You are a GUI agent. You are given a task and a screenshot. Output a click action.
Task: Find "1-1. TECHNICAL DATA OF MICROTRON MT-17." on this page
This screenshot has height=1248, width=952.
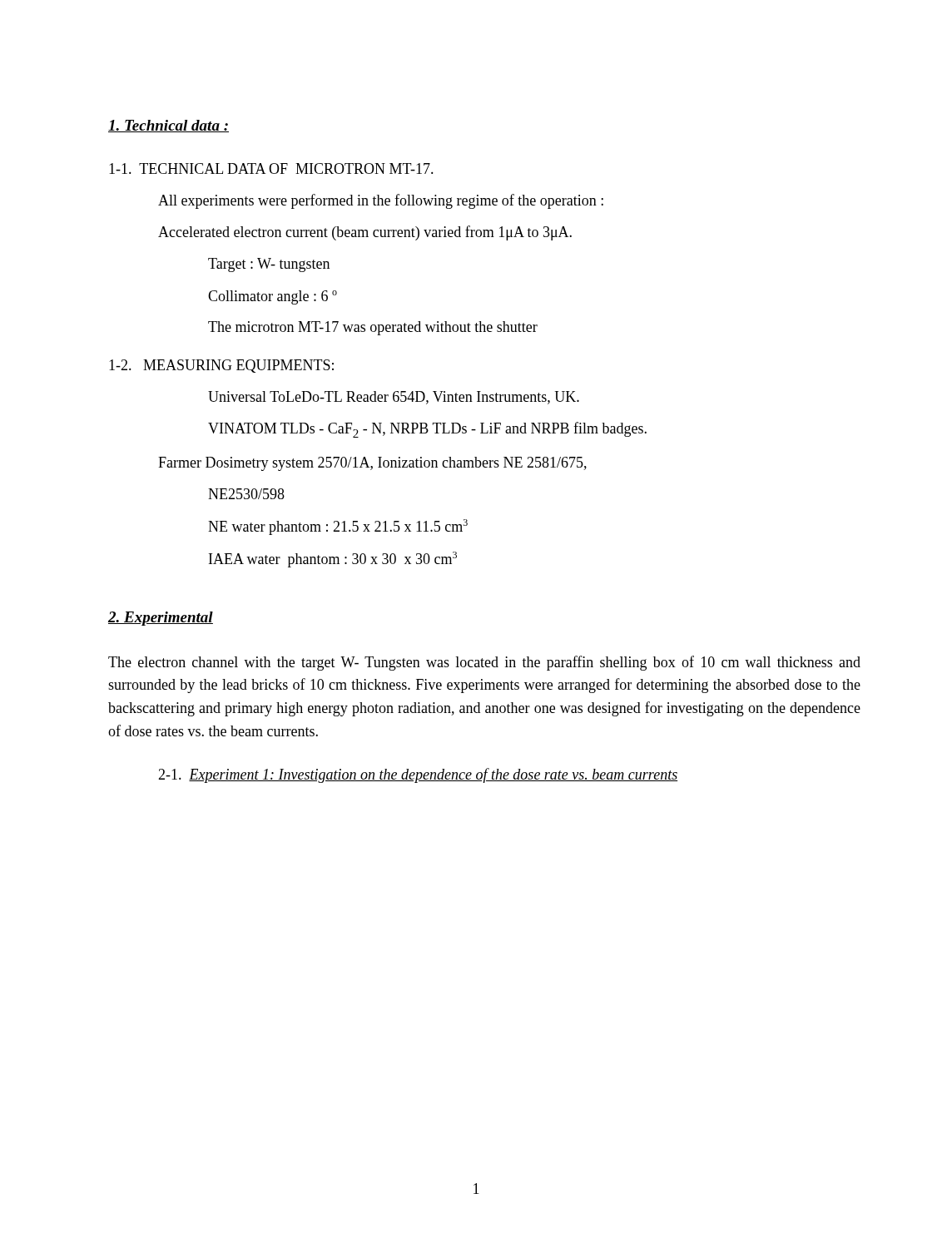click(271, 169)
